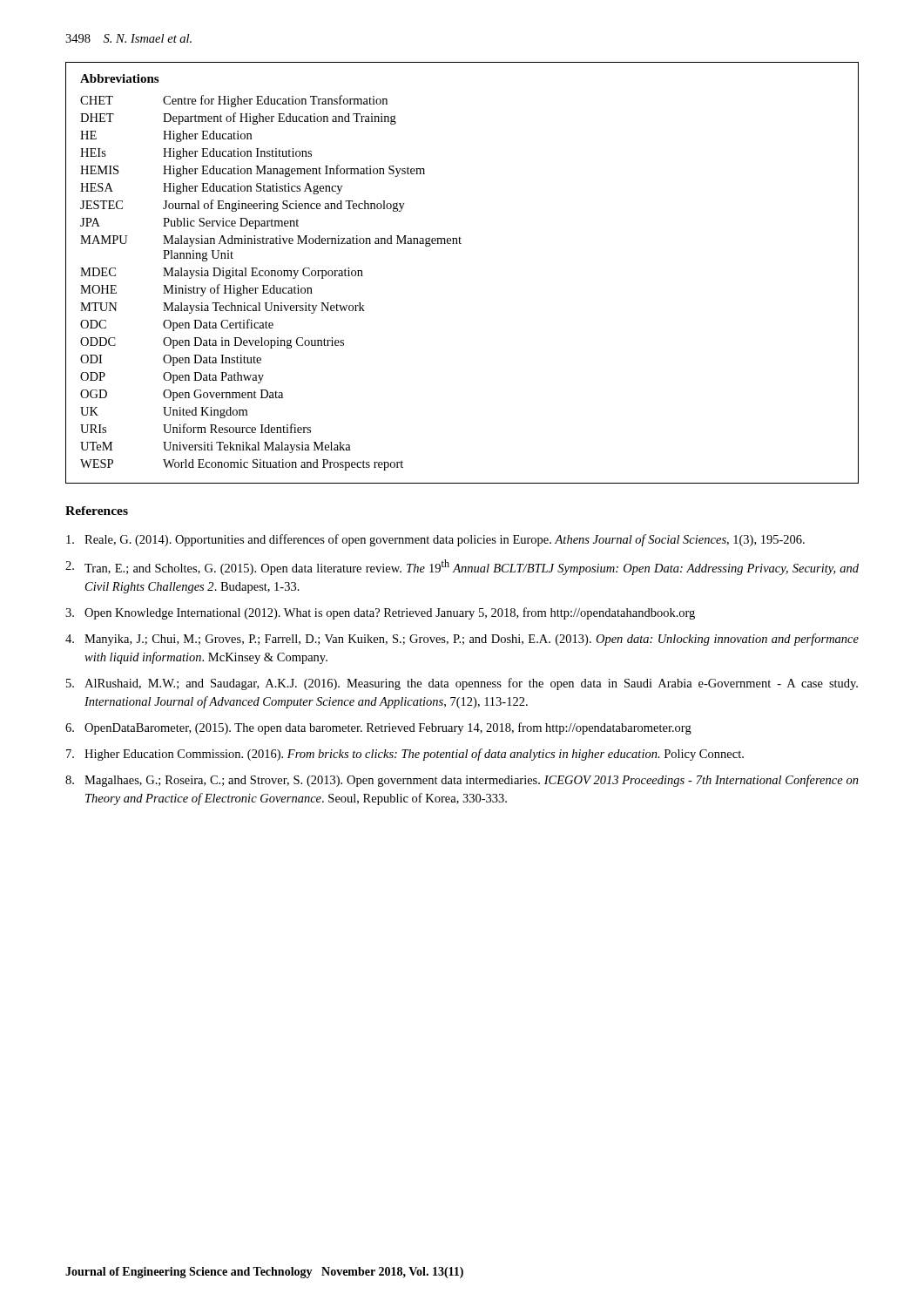Click on the list item containing "7. Higher Education Commission. (2016). From"
Image resolution: width=924 pixels, height=1307 pixels.
pyautogui.click(x=405, y=754)
